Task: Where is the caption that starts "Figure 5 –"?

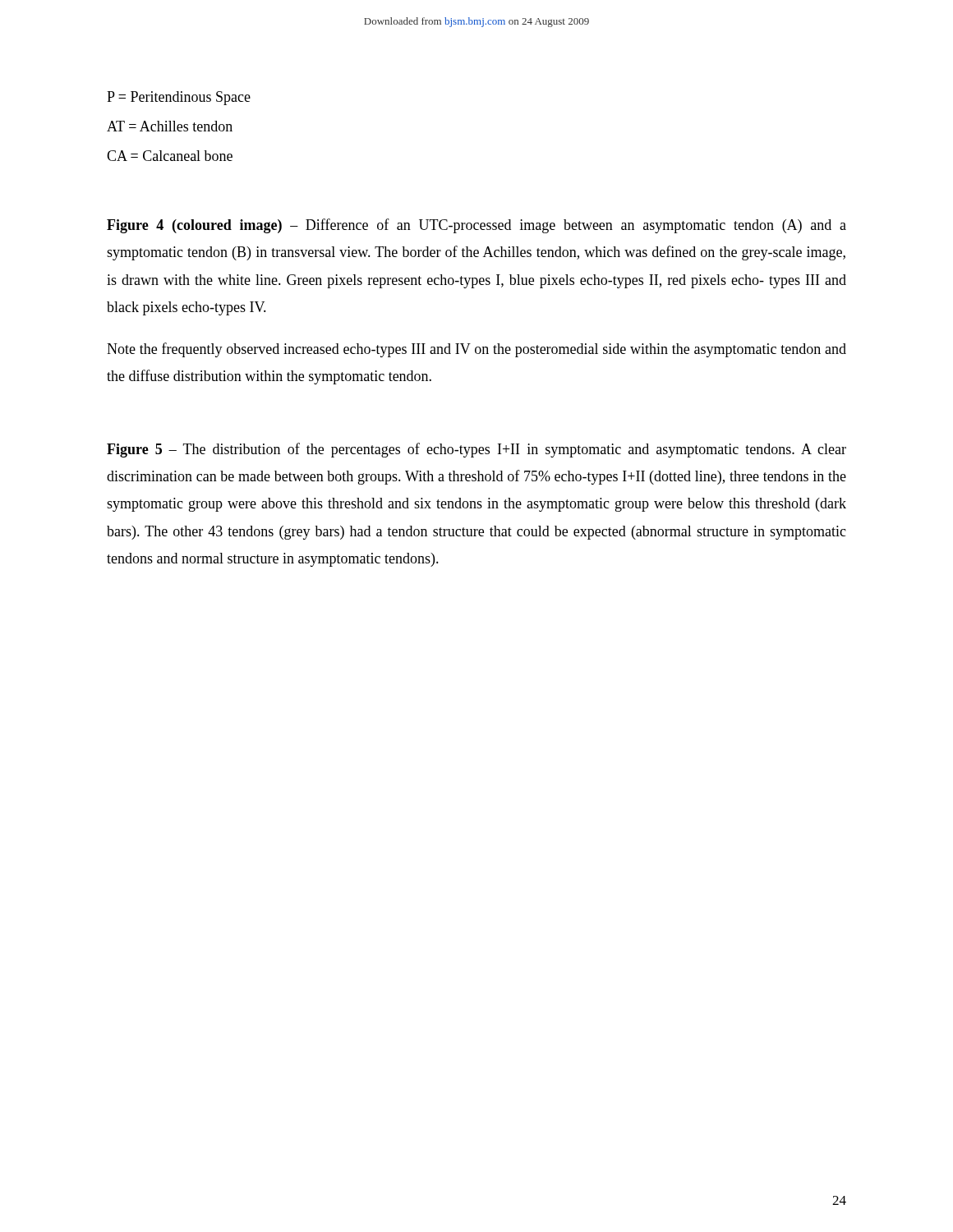Action: pos(476,504)
